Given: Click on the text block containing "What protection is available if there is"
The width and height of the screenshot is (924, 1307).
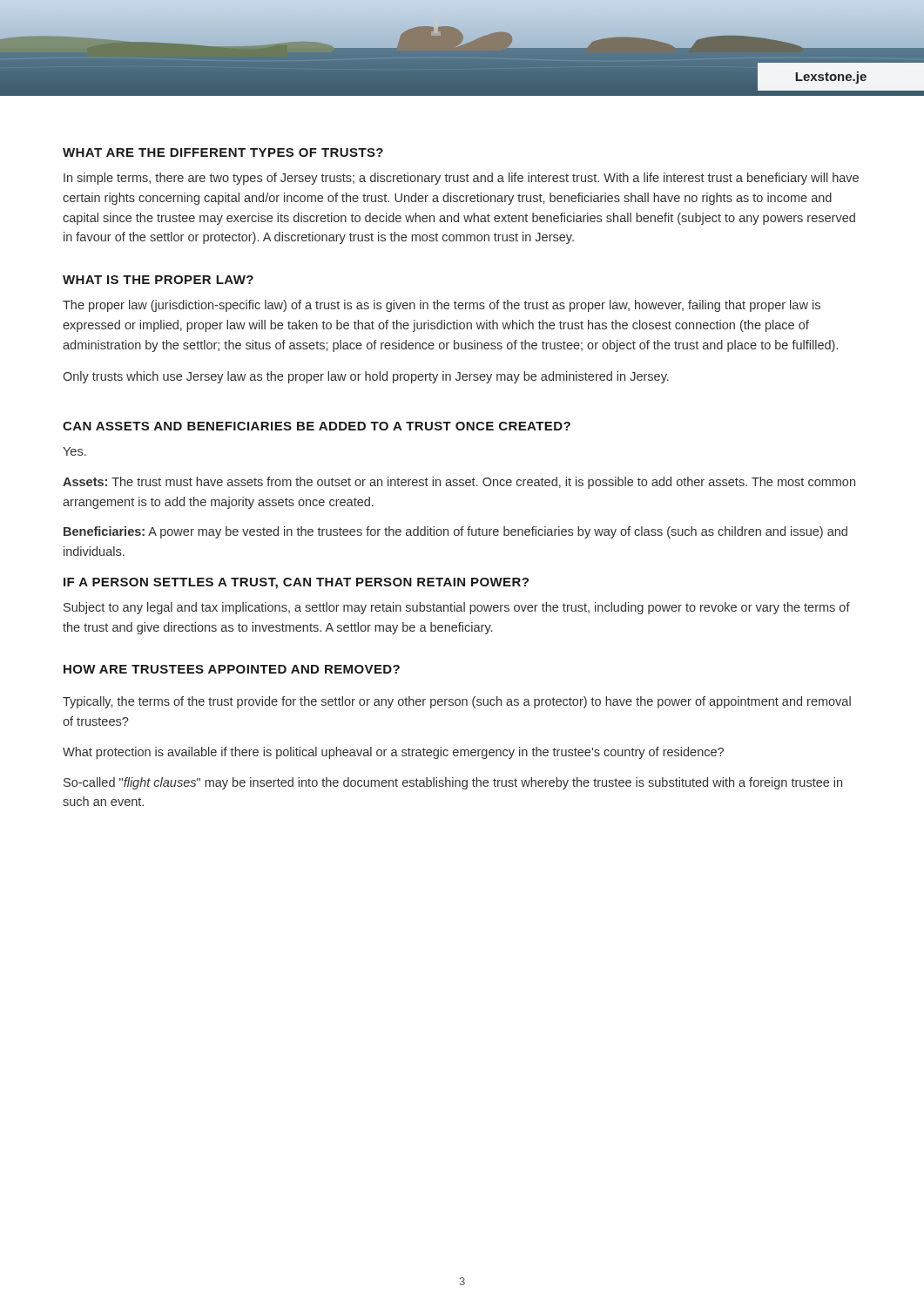Looking at the screenshot, I should point(393,752).
